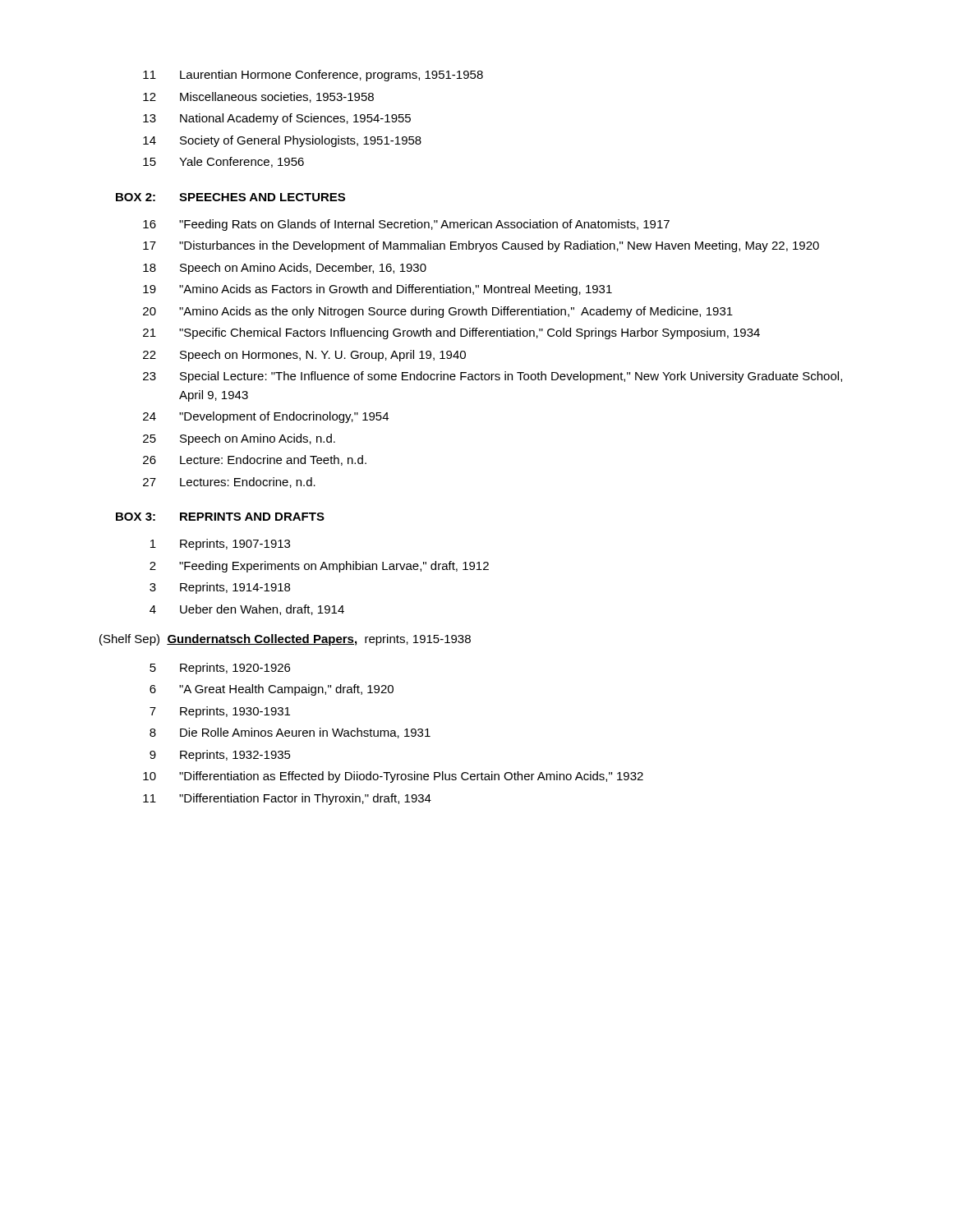
Task: Click on the list item containing "15 Yale Conference, 1956"
Action: 223,162
